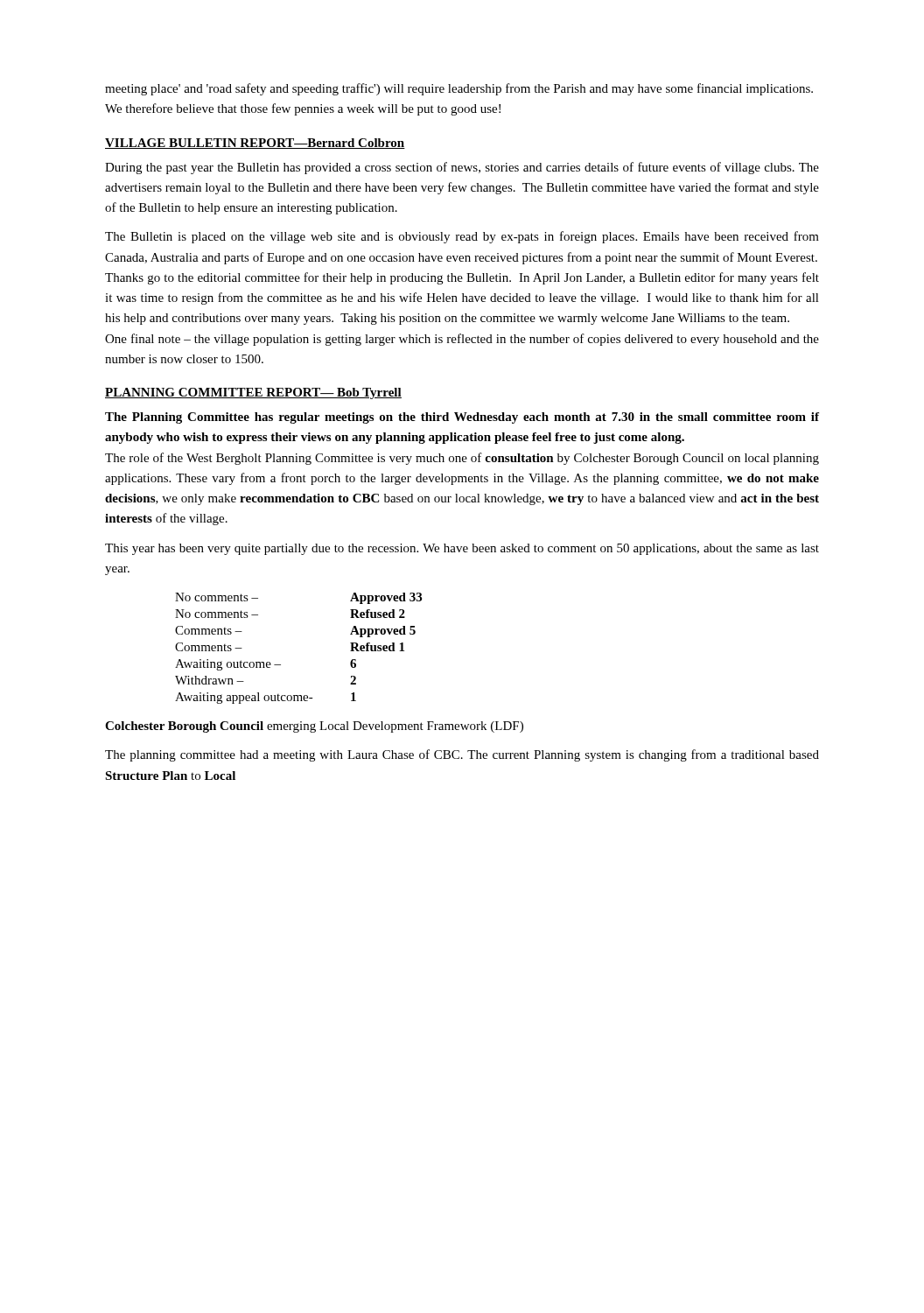The width and height of the screenshot is (924, 1313).
Task: Point to the text starting "Colchester Borough Council emerging Local Development"
Action: pyautogui.click(x=314, y=726)
